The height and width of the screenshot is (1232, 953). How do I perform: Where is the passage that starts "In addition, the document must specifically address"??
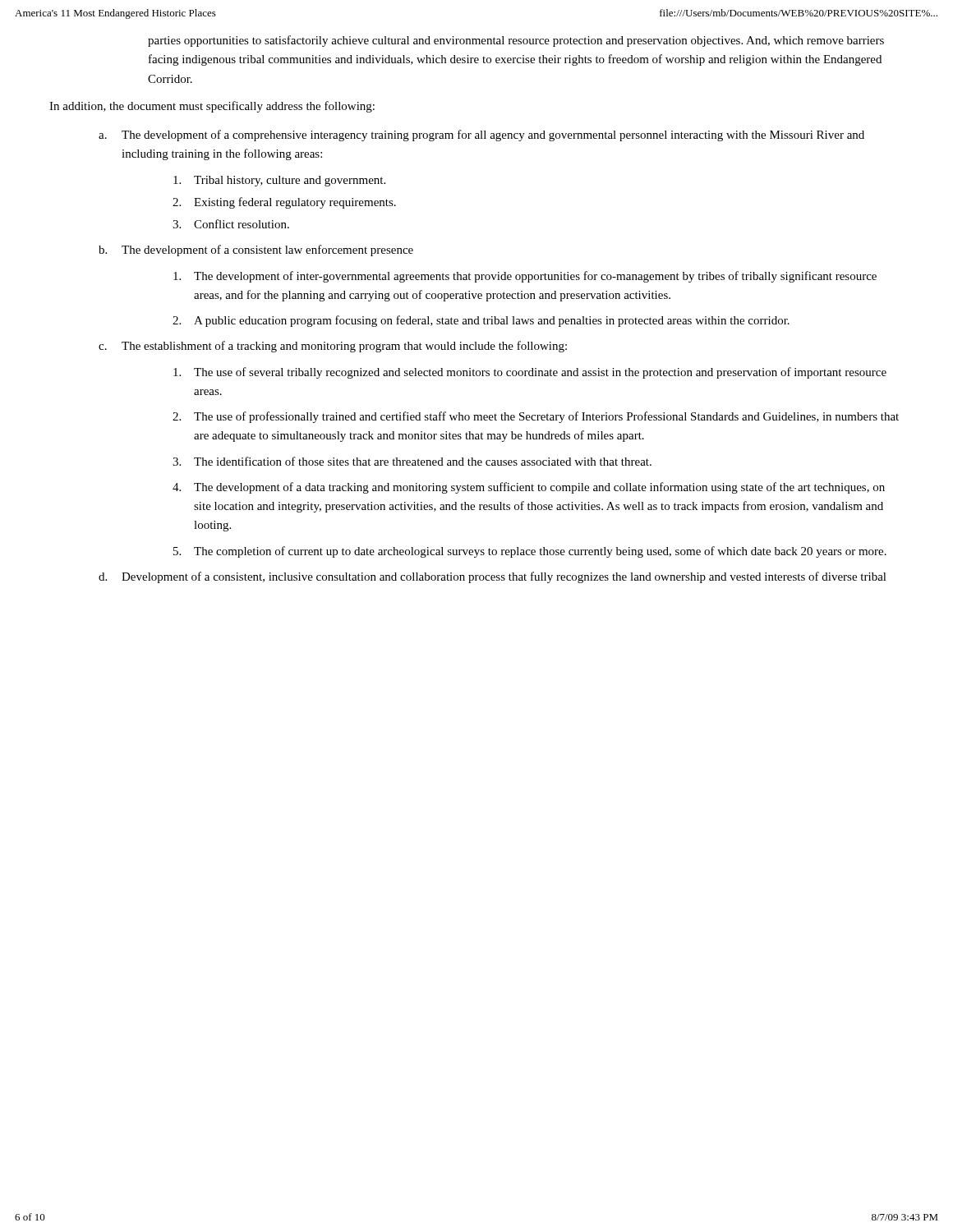point(212,106)
